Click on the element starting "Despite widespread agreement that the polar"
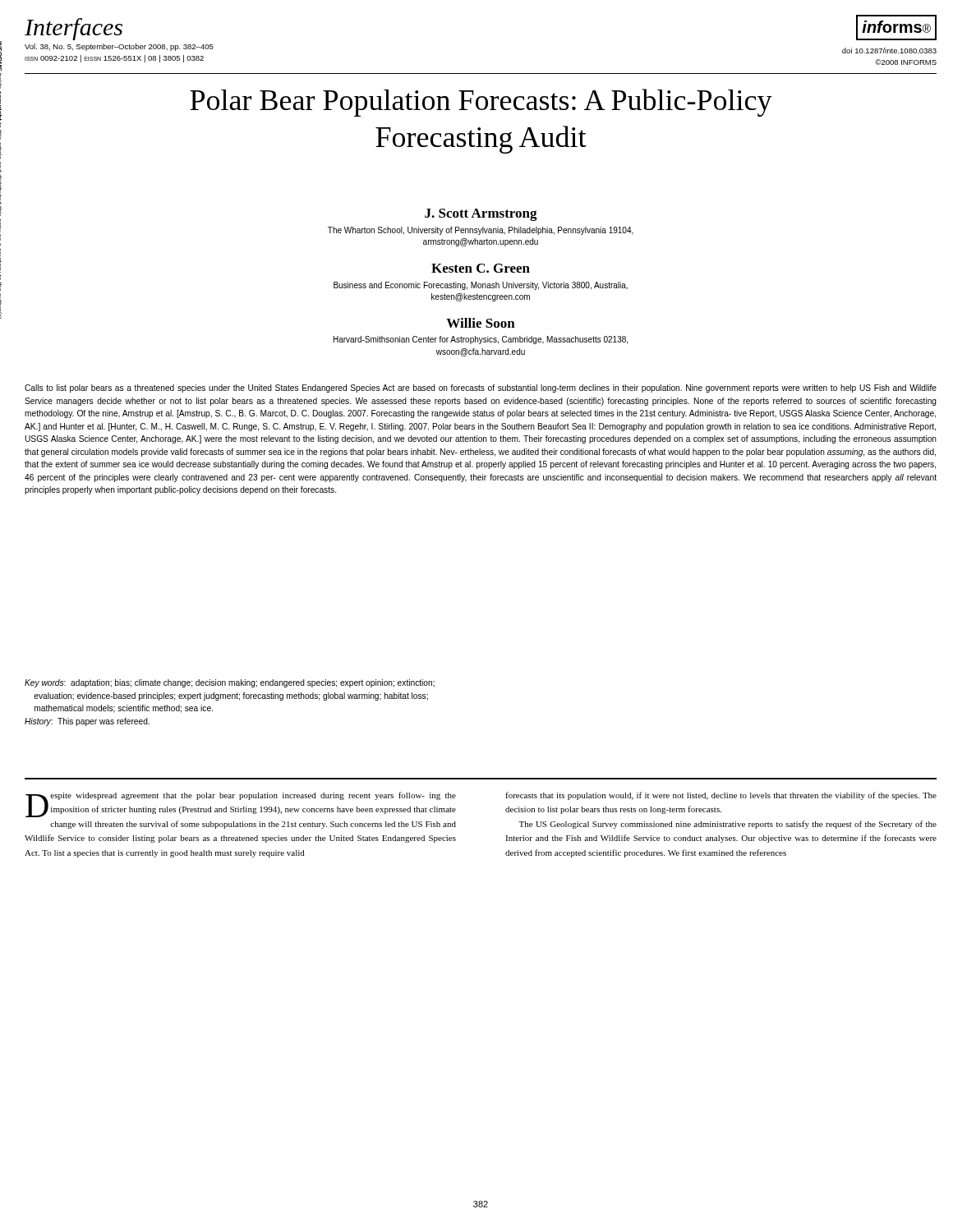Screen dimensions: 1232x953 pos(240,824)
